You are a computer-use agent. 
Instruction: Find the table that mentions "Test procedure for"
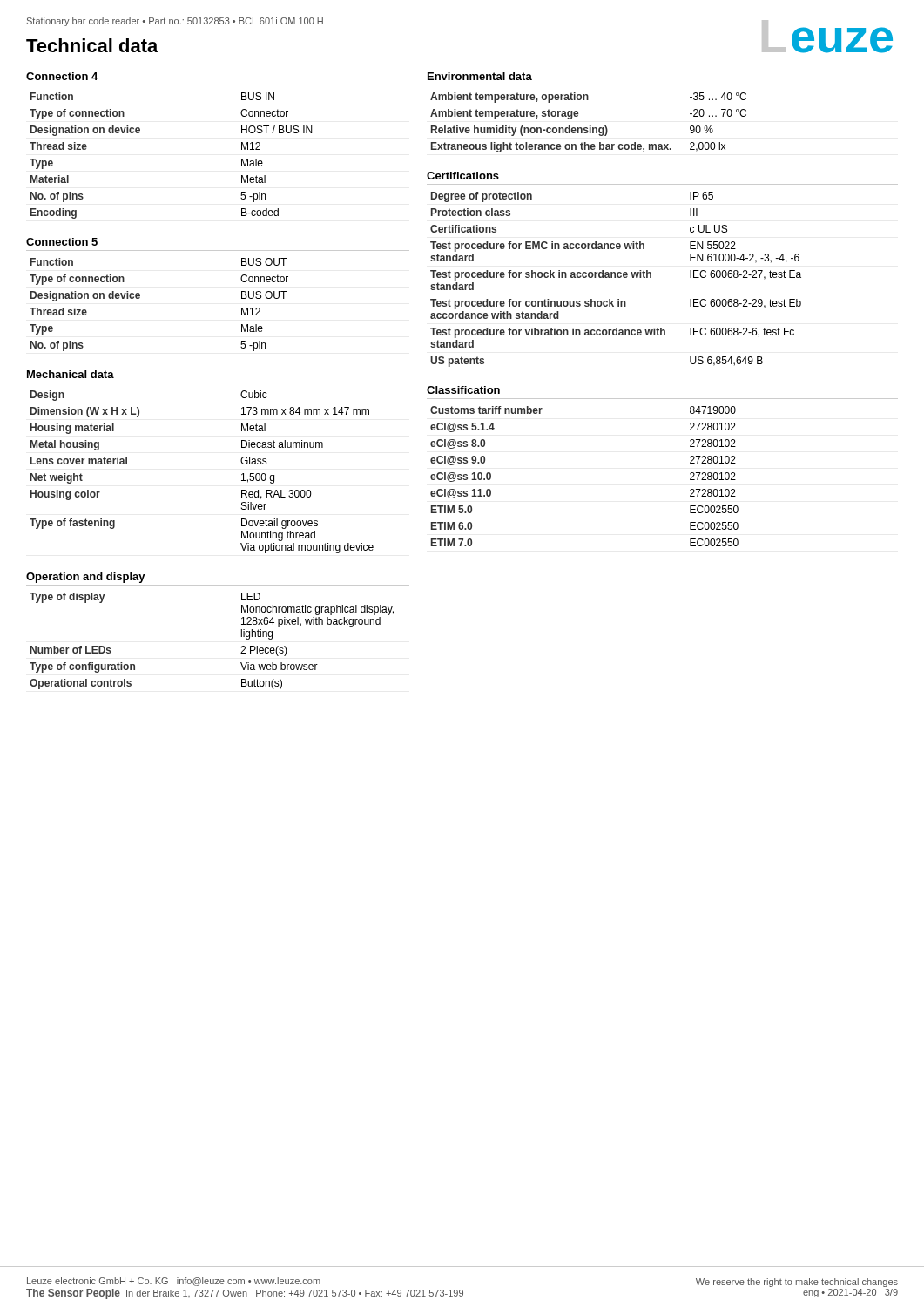(662, 279)
